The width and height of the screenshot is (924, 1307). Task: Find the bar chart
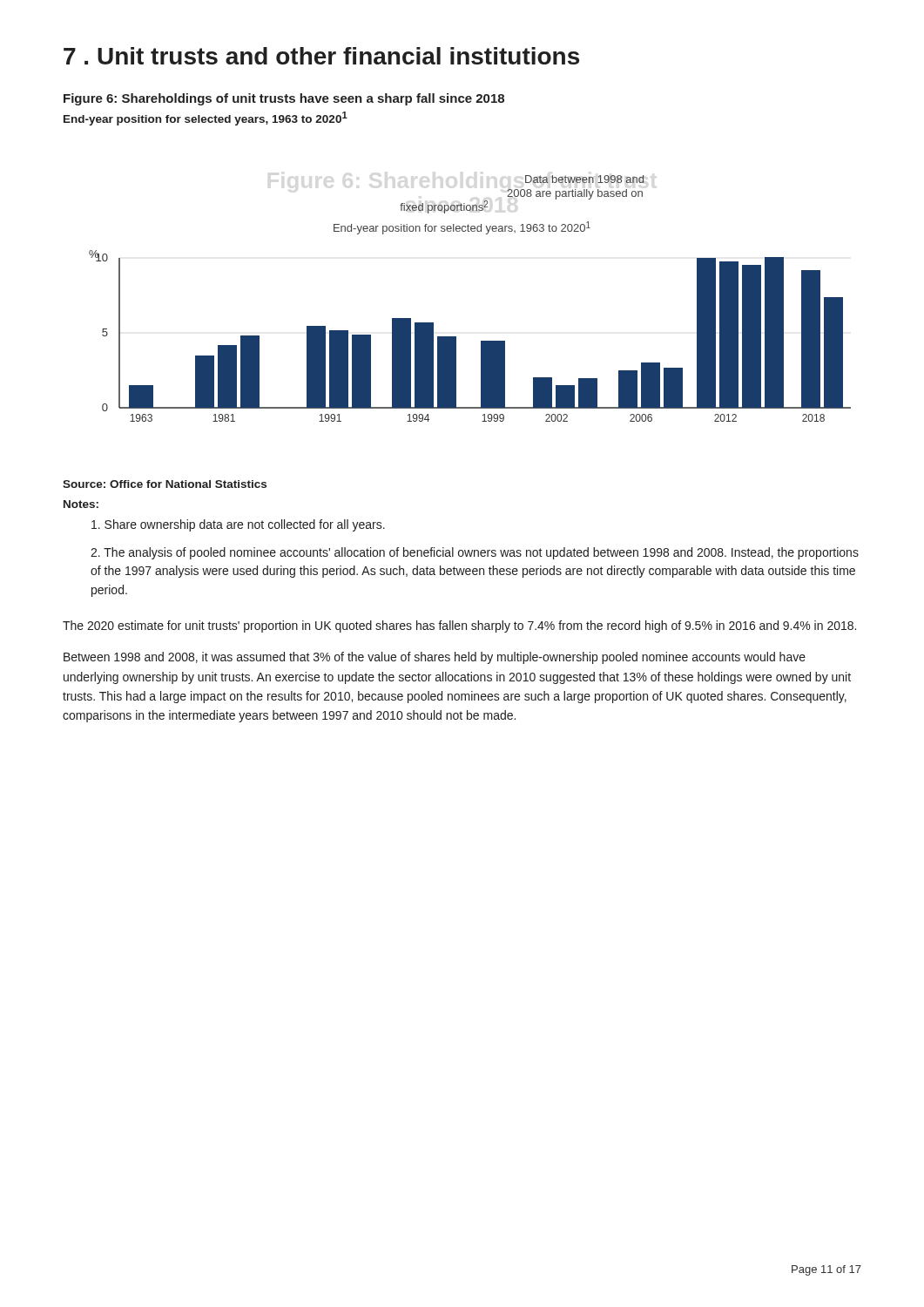point(462,299)
